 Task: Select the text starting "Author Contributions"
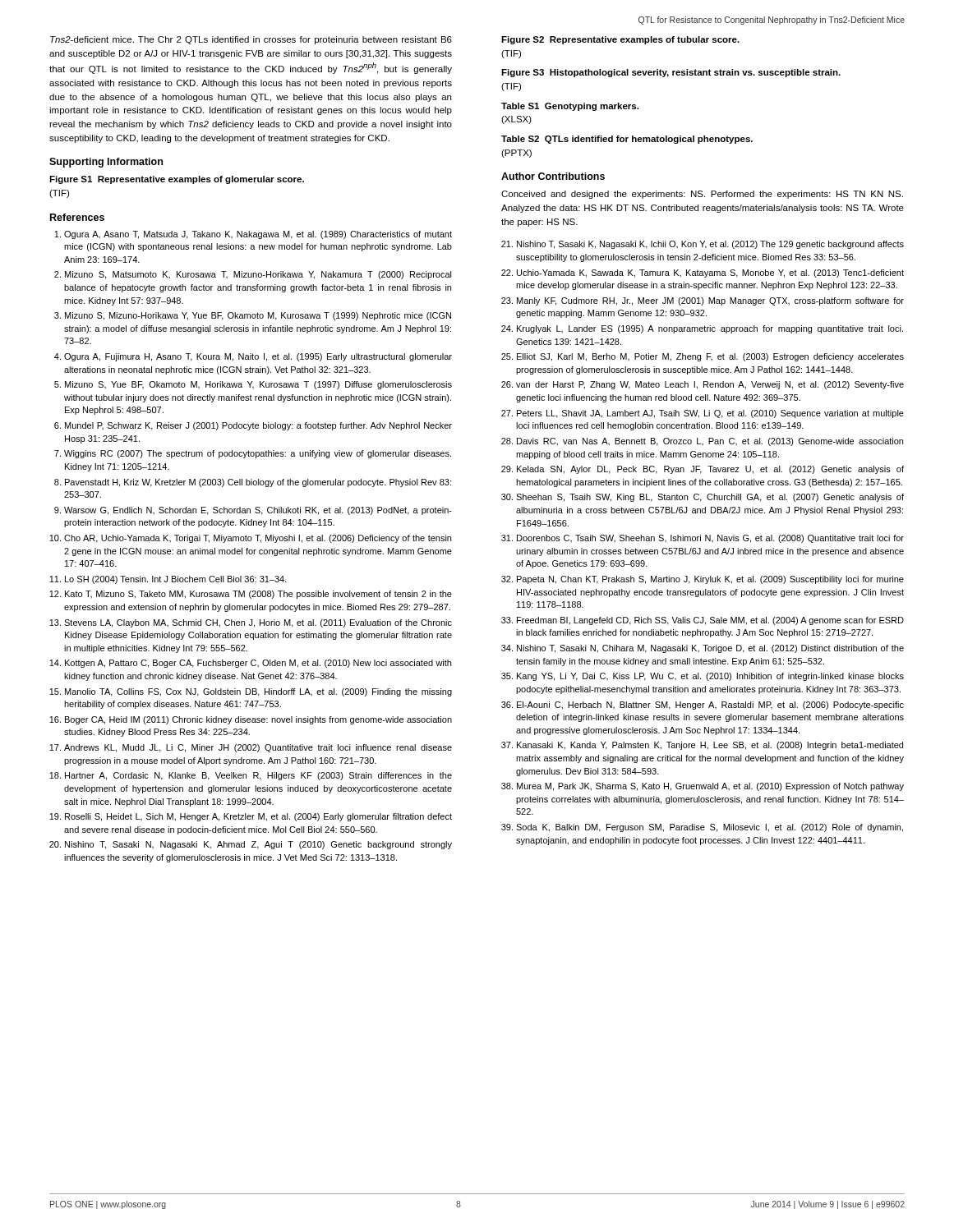click(553, 177)
